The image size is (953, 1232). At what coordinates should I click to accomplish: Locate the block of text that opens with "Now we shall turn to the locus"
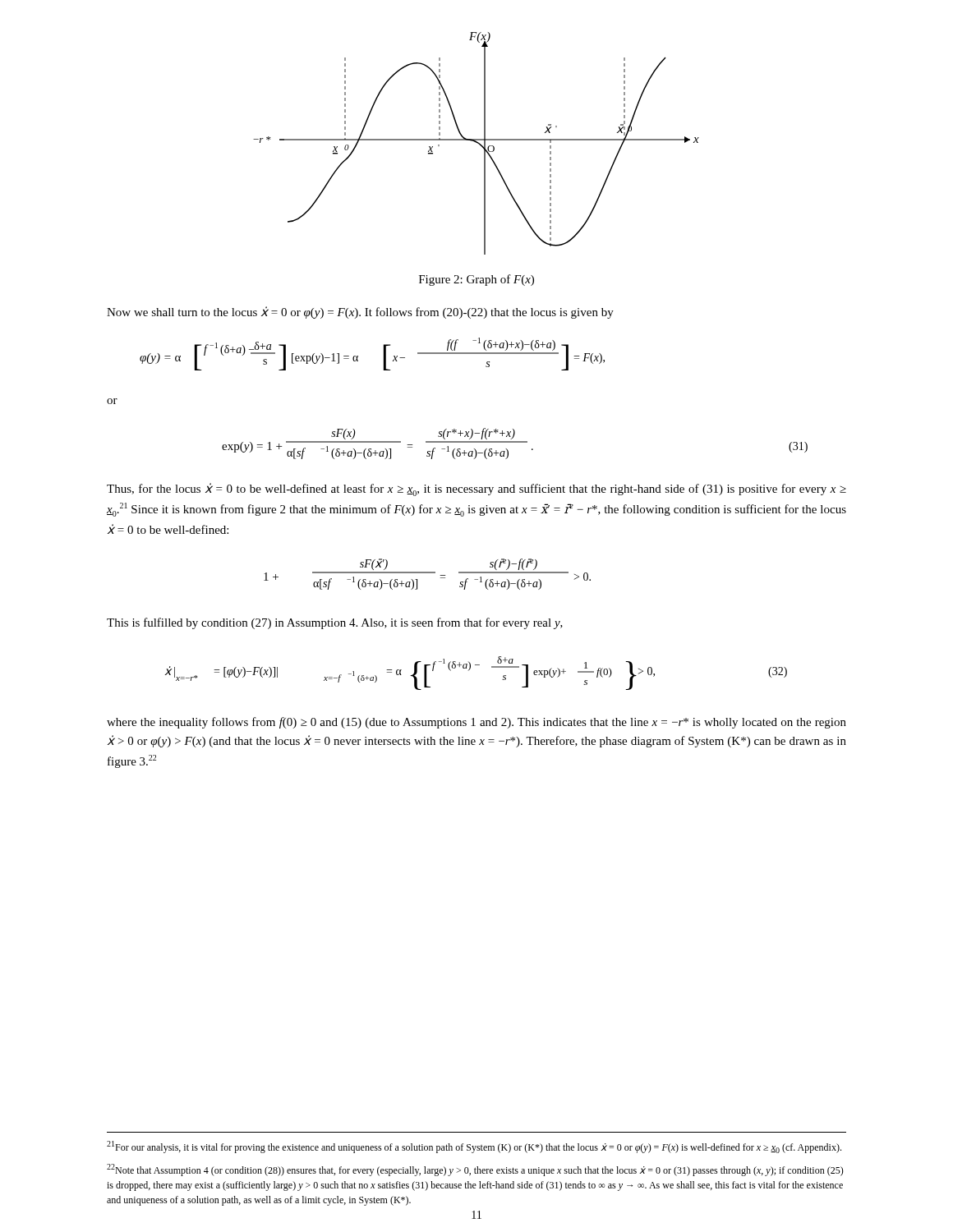360,312
